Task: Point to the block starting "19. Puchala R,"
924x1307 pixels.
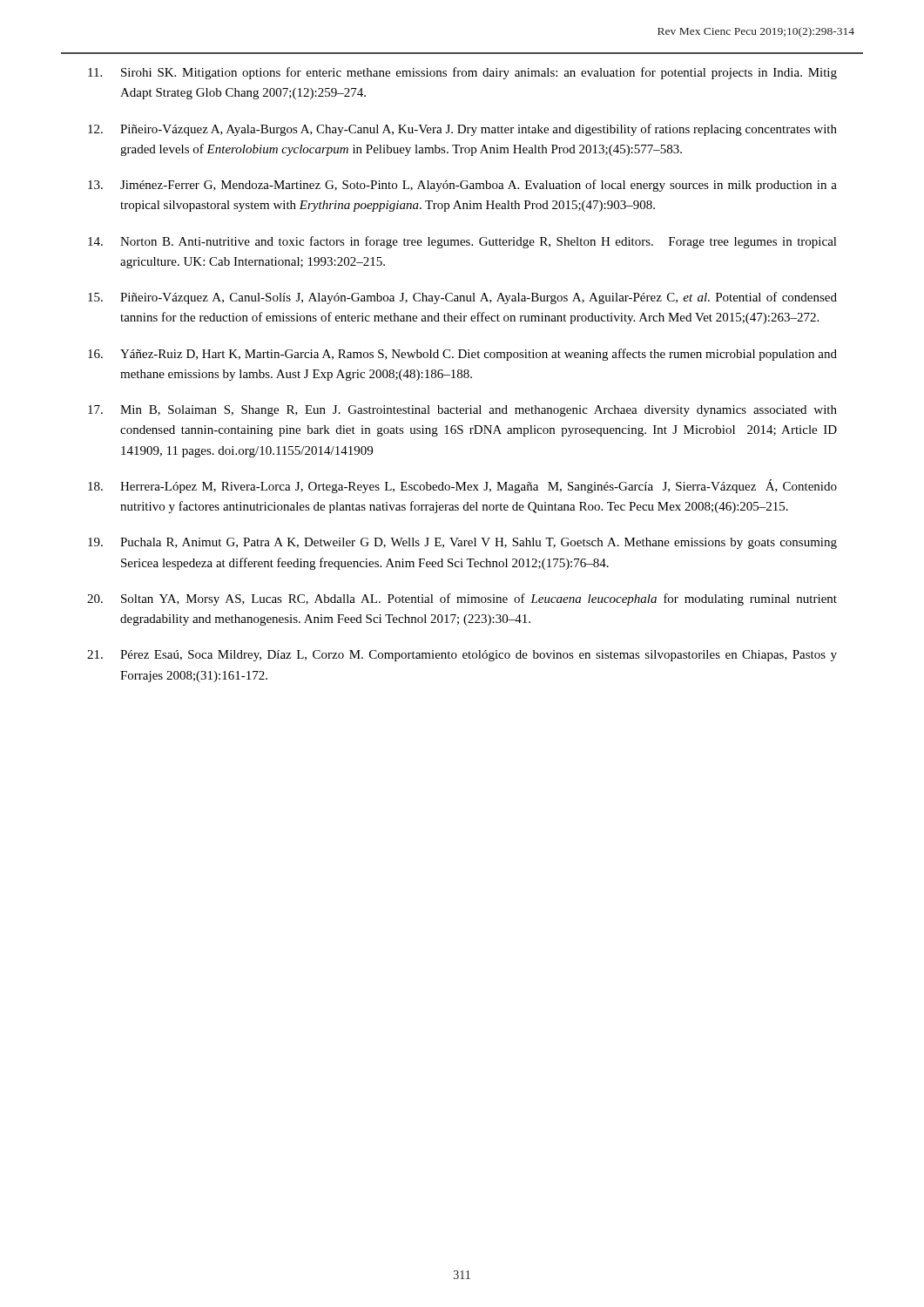Action: [462, 553]
